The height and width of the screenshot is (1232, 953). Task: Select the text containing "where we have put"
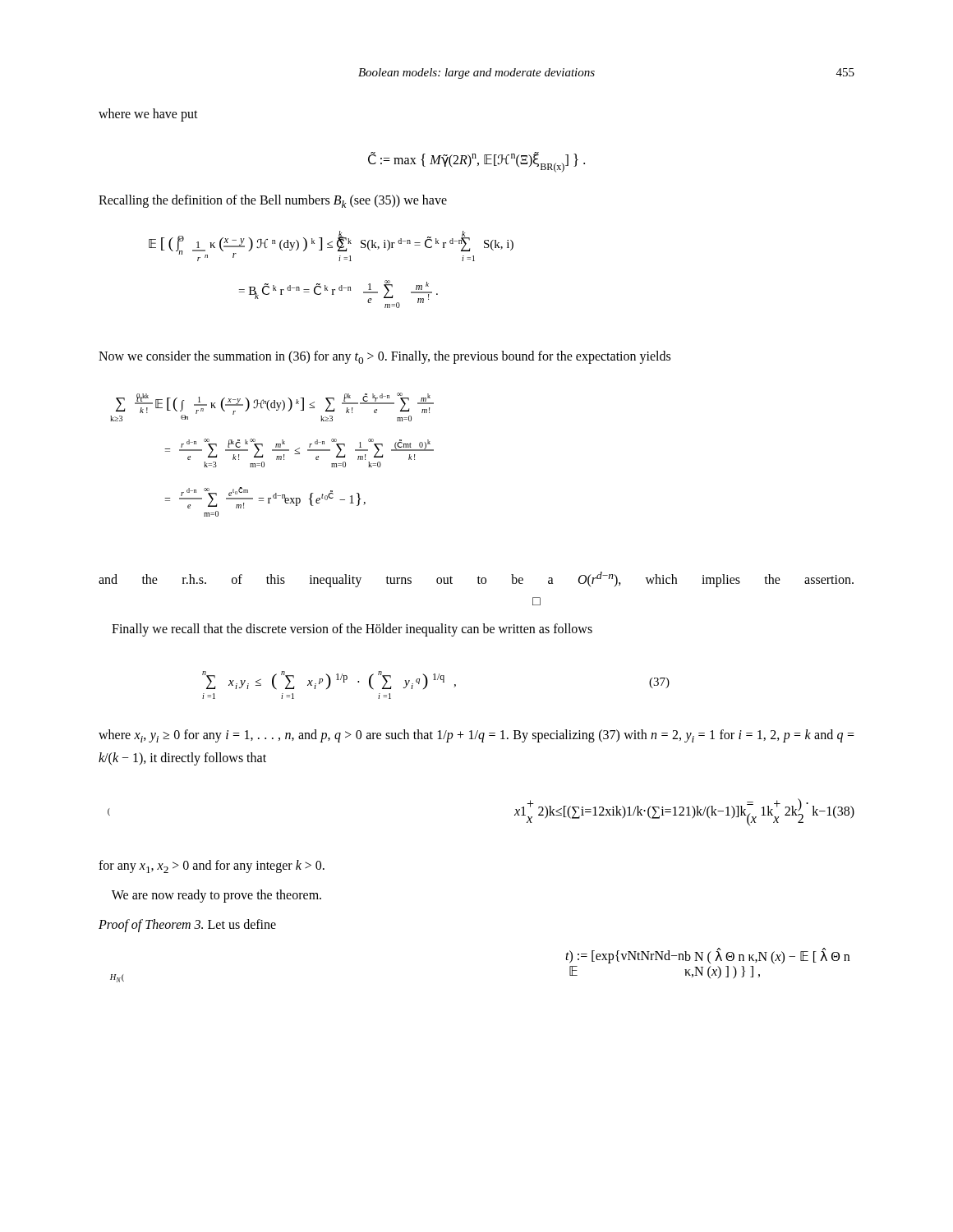[148, 114]
